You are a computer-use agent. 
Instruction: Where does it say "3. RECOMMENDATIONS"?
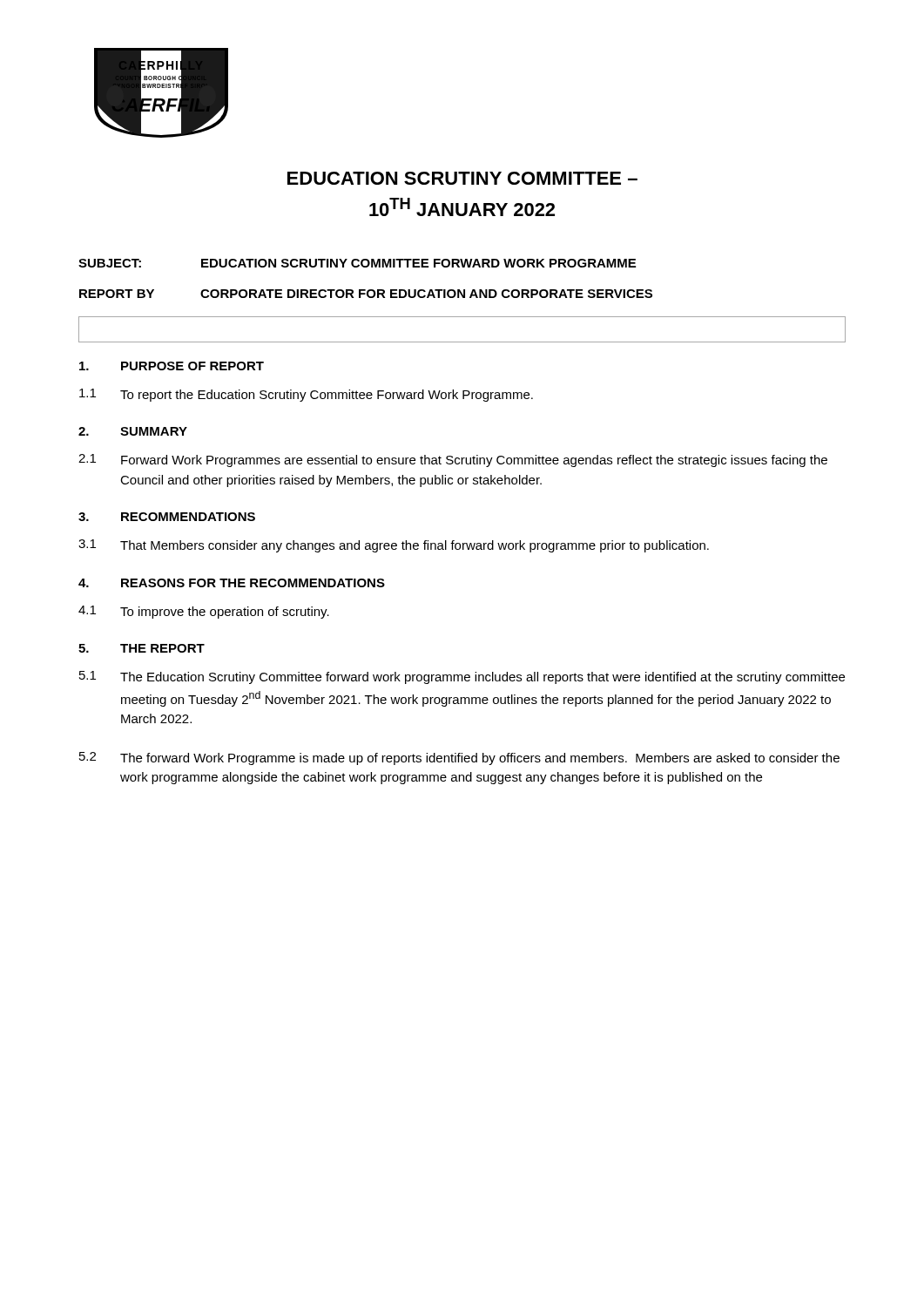pos(167,517)
